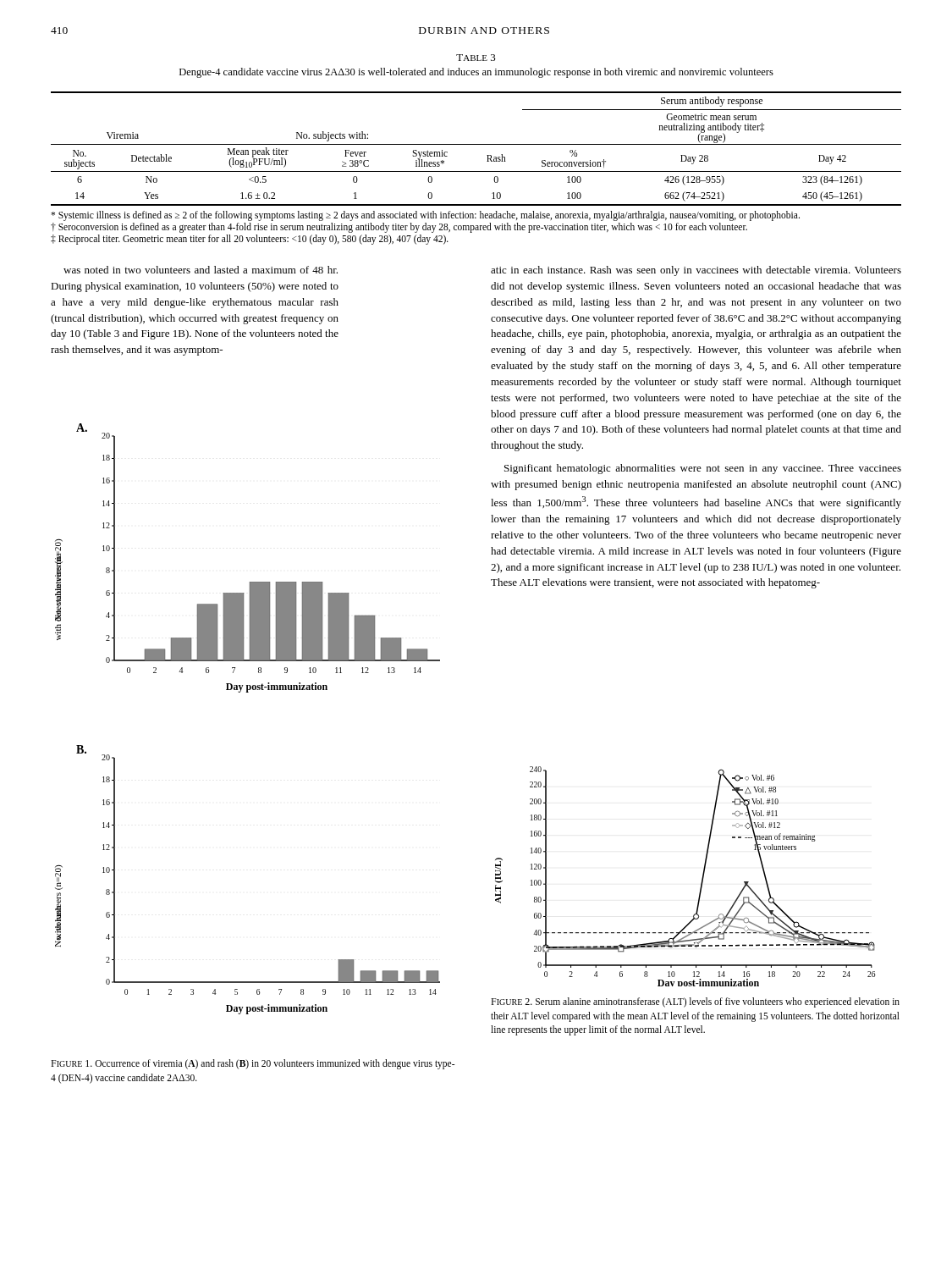The image size is (952, 1270).
Task: Find the caption that says "TABLE 3 Dengue-4 candidate vaccine virus 2AΔ30"
Action: pos(476,65)
